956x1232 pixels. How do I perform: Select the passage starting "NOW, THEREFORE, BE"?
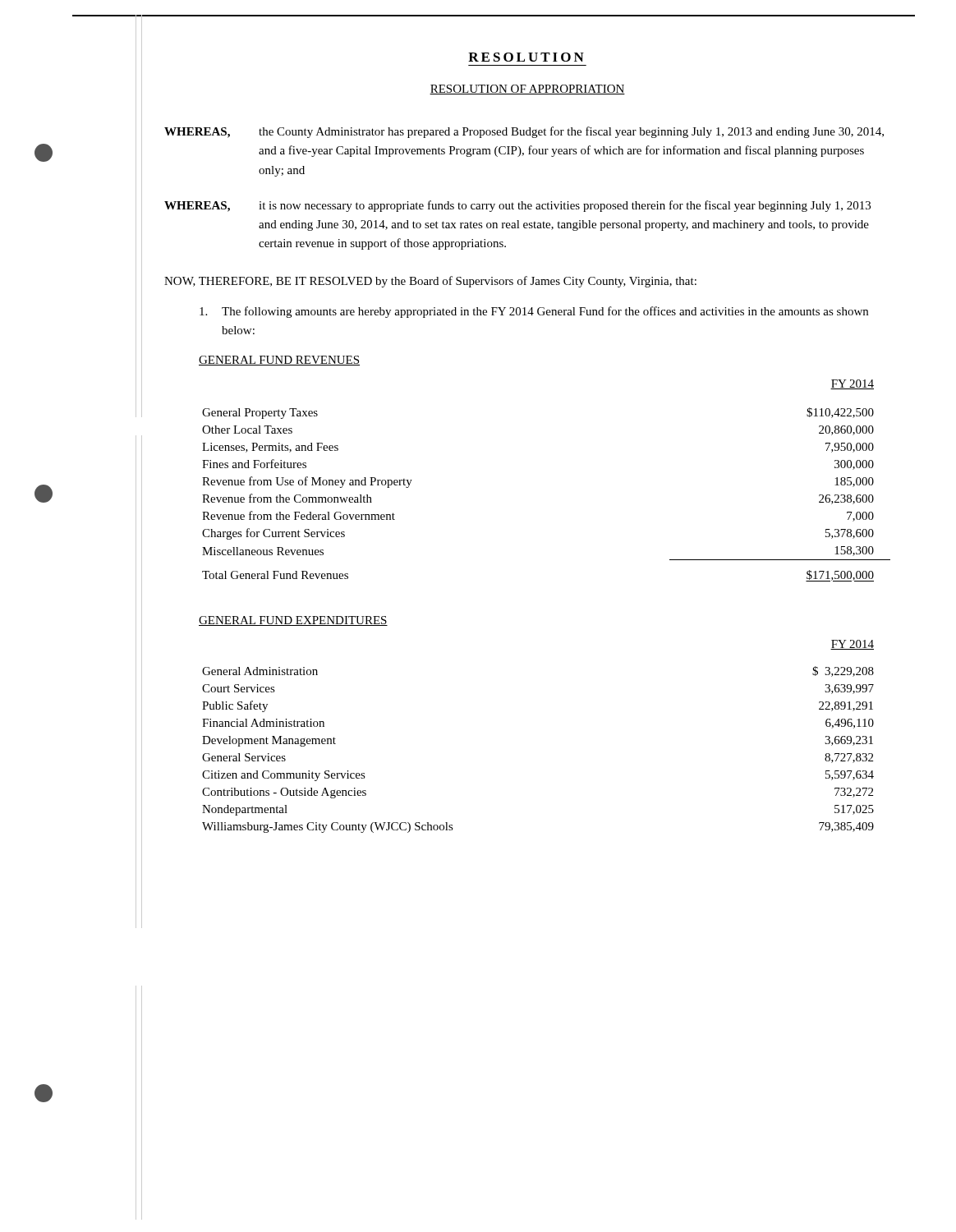pos(431,280)
